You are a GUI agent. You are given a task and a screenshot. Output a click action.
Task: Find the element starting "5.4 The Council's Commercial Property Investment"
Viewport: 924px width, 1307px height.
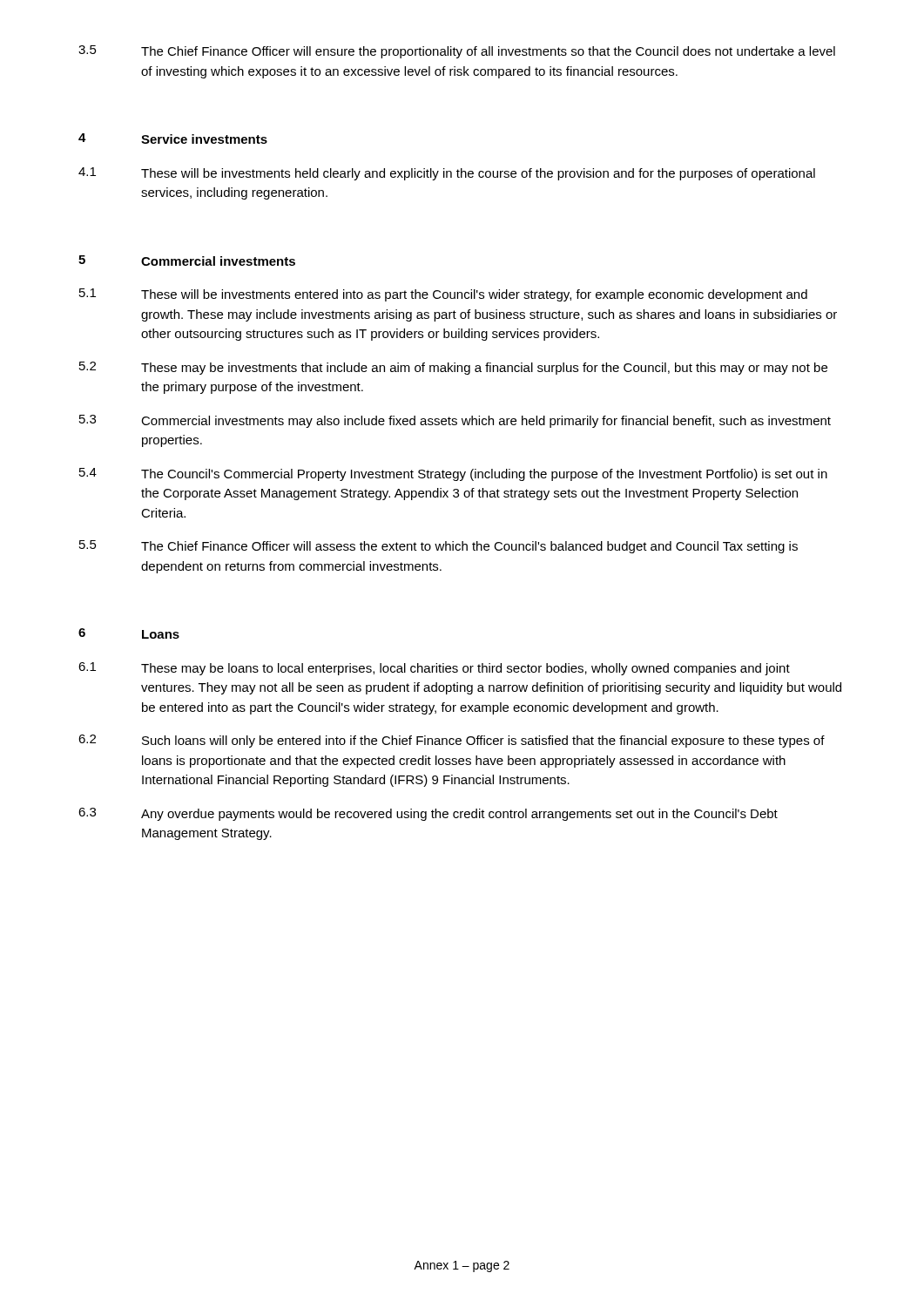coord(462,493)
